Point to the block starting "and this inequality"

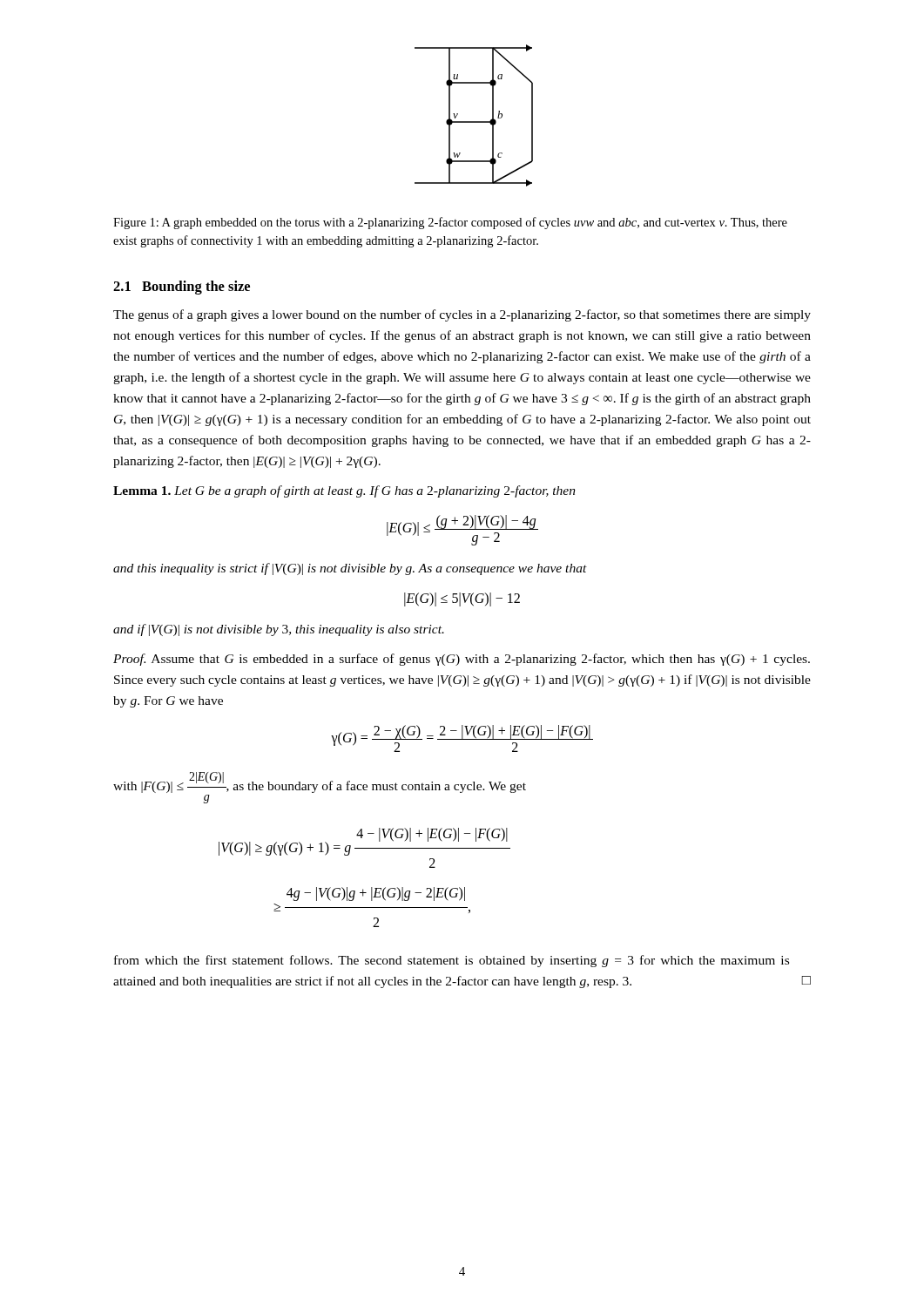coord(350,568)
